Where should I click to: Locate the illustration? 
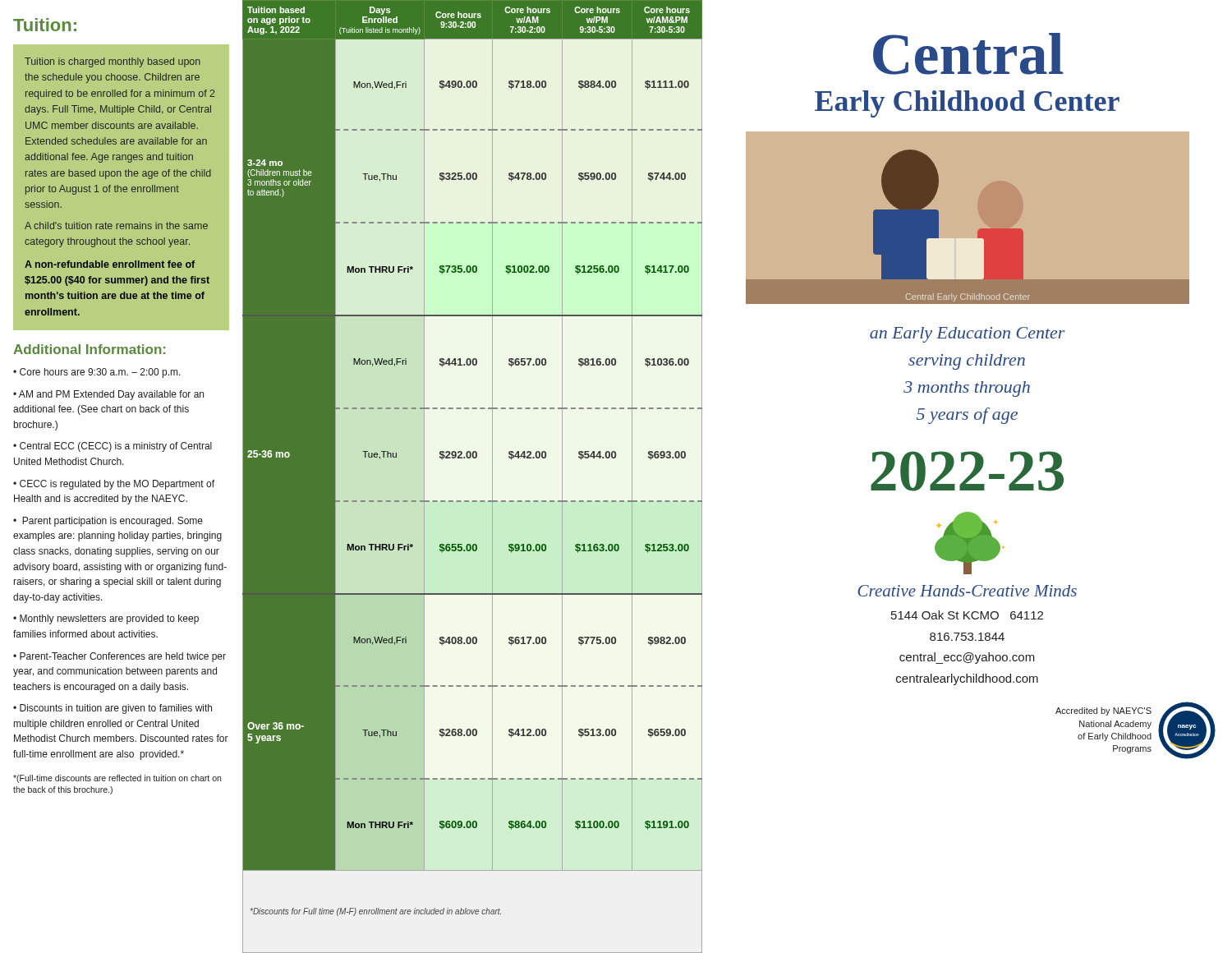pyautogui.click(x=967, y=541)
